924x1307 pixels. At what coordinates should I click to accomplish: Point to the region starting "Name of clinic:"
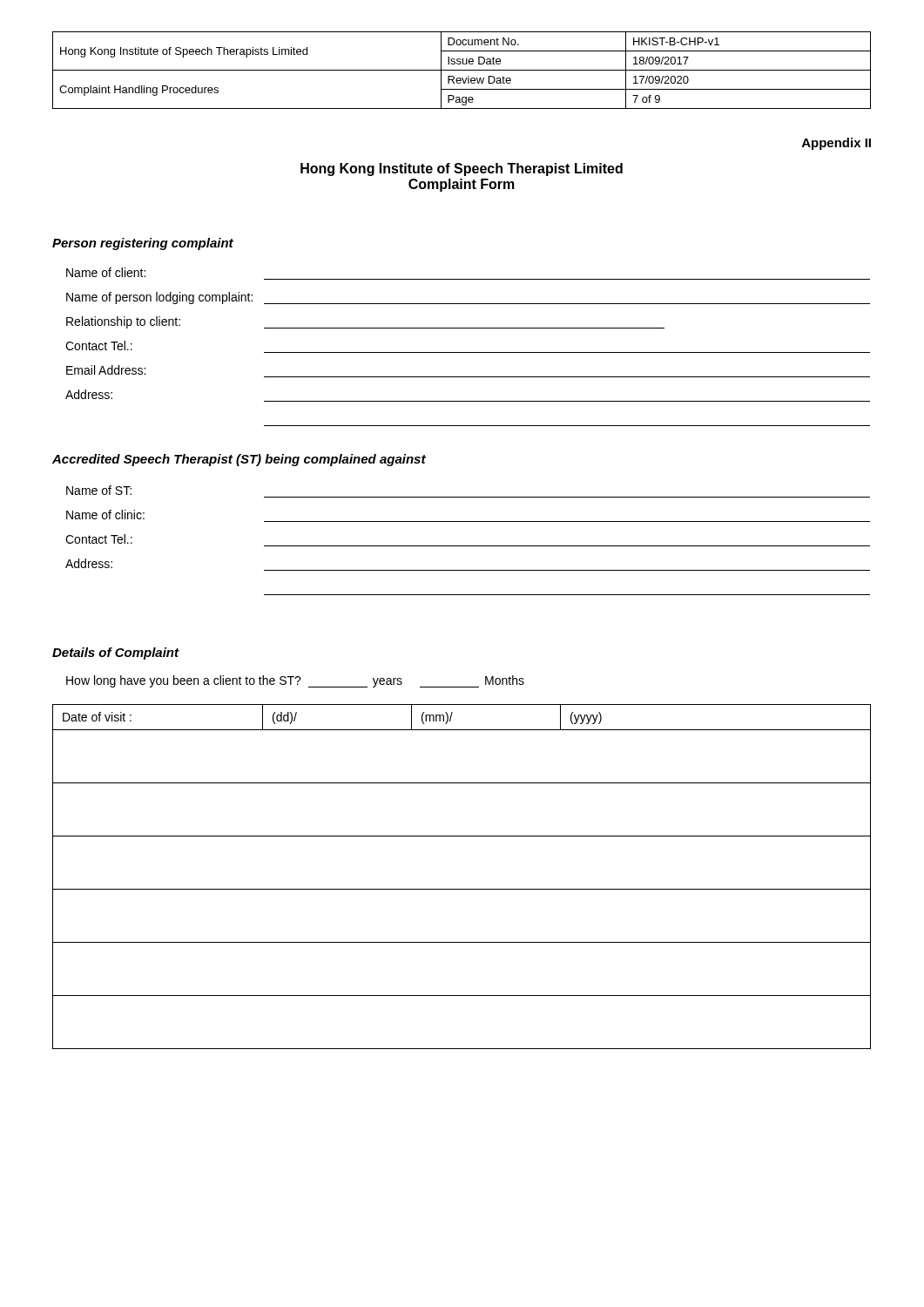tap(468, 514)
